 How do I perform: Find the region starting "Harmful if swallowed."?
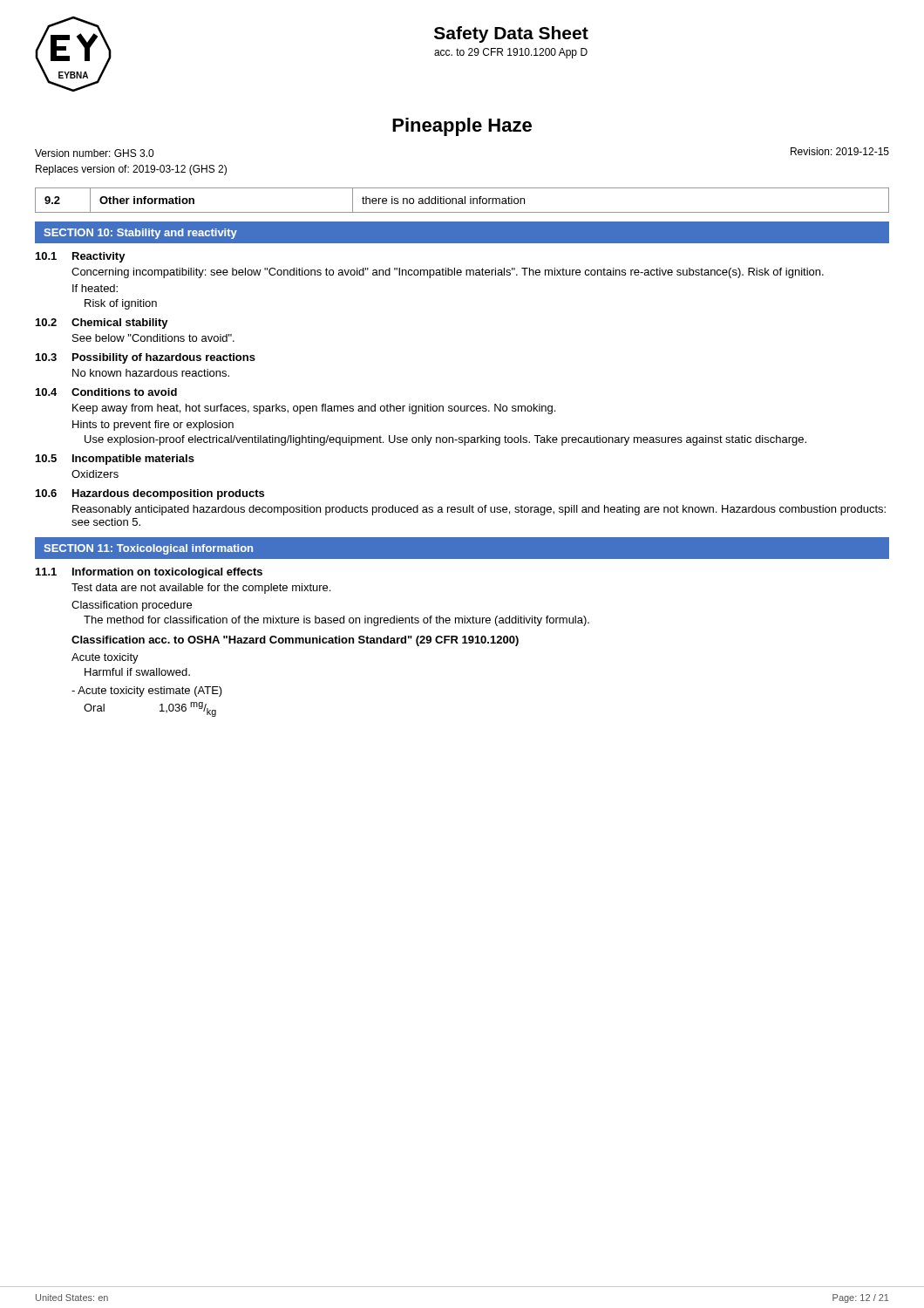pos(137,672)
